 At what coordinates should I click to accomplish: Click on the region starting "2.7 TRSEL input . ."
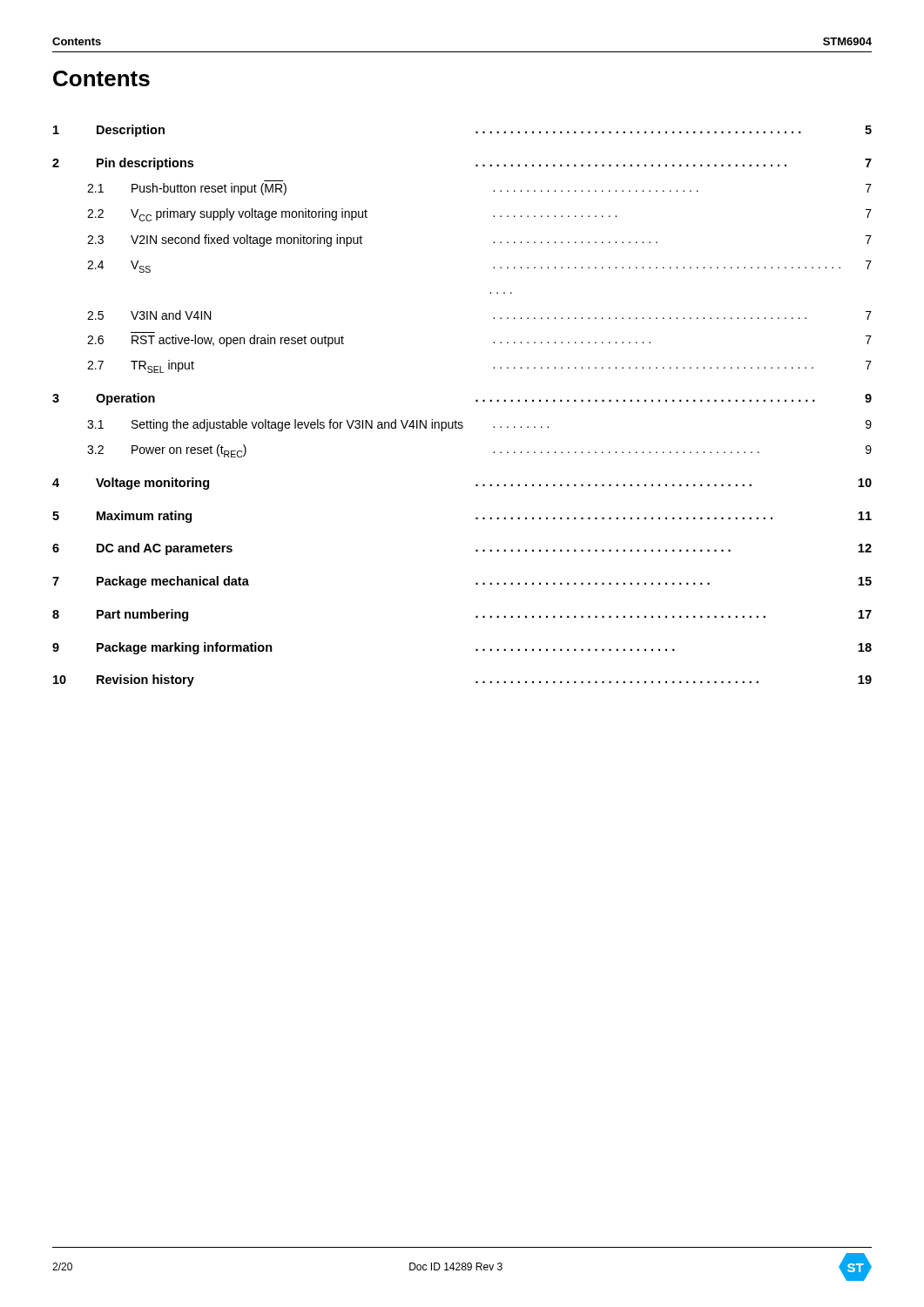coord(169,366)
